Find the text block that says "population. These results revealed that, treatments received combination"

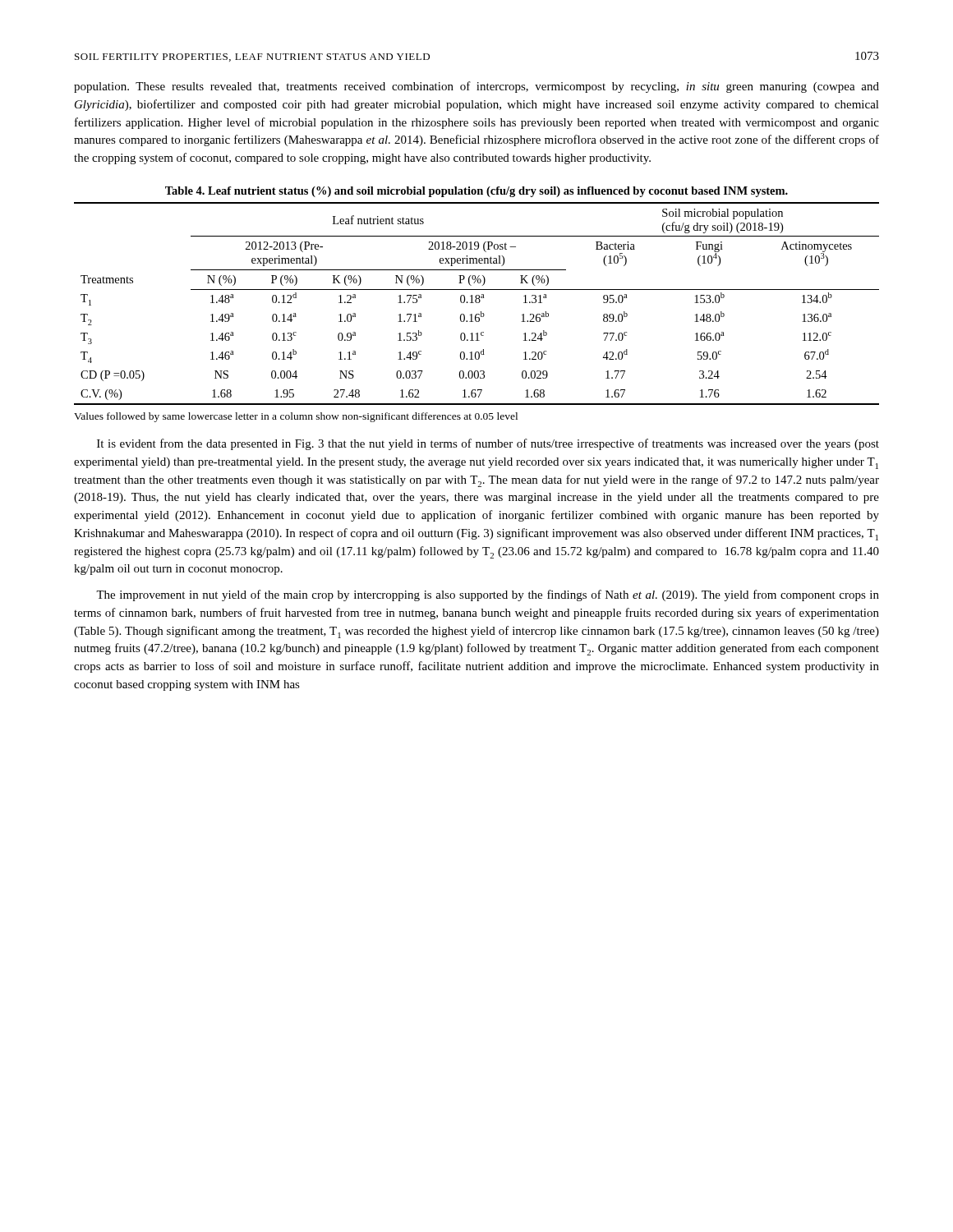476,123
